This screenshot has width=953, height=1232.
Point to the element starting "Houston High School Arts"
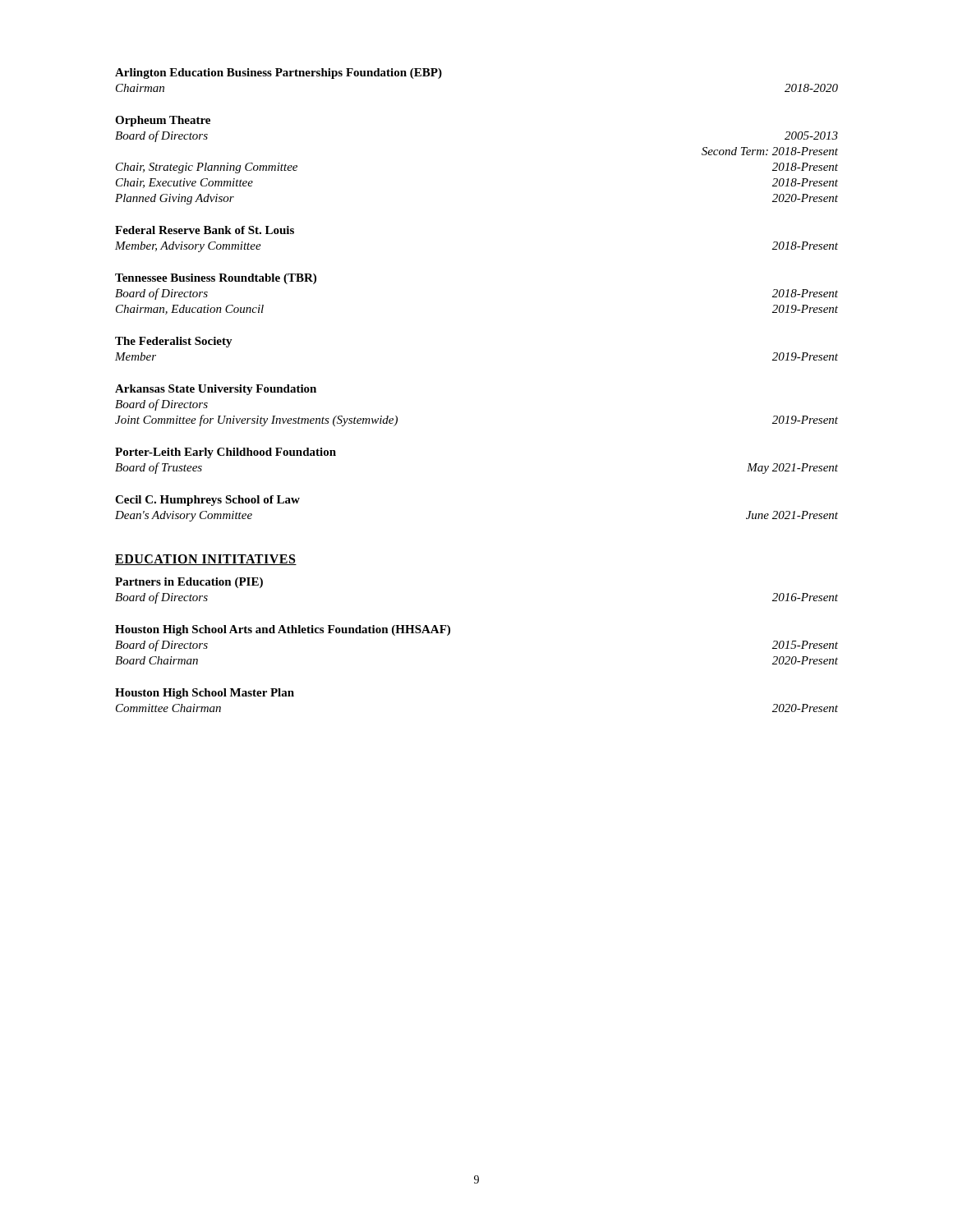283,630
